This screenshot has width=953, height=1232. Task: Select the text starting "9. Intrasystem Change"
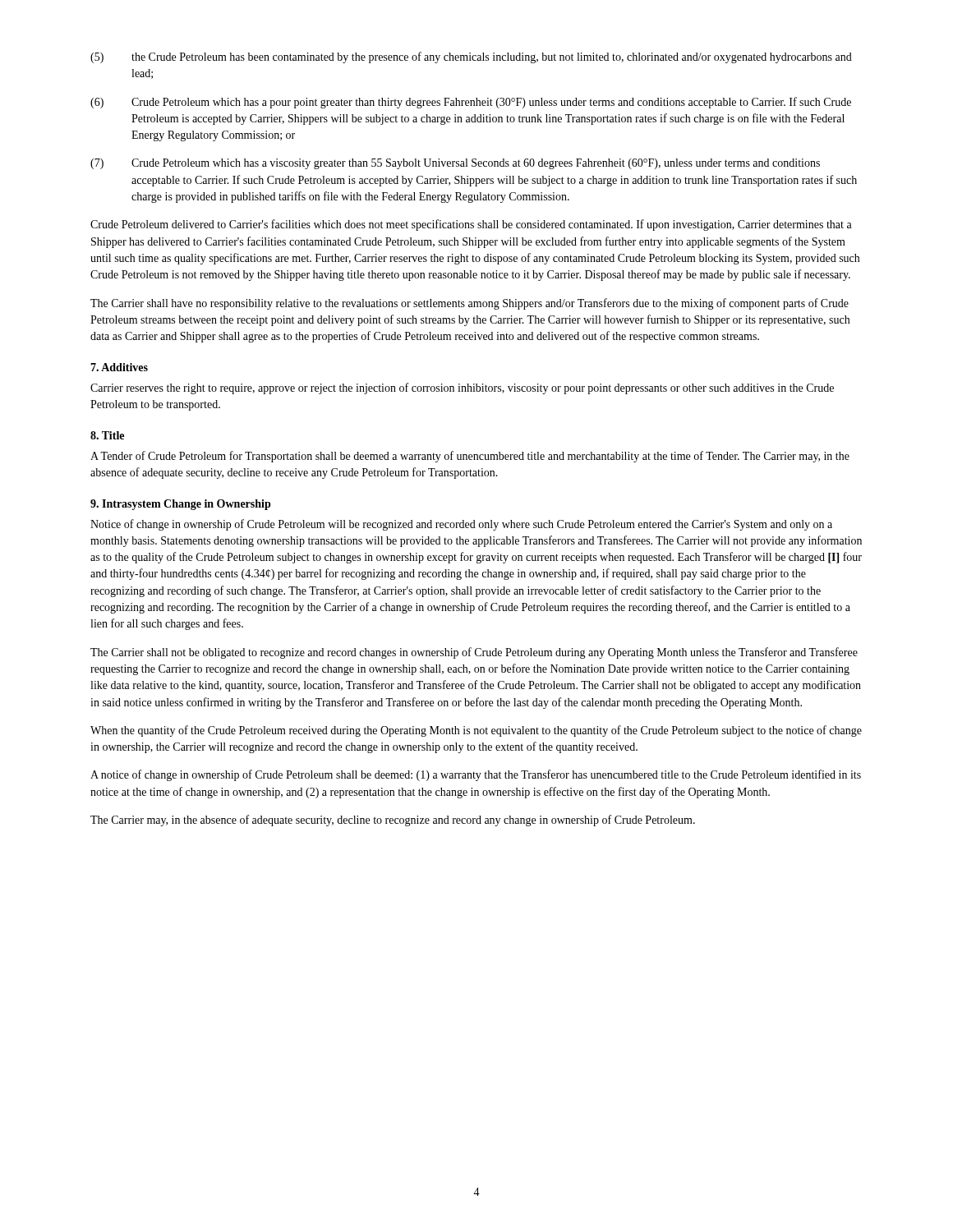coord(181,504)
